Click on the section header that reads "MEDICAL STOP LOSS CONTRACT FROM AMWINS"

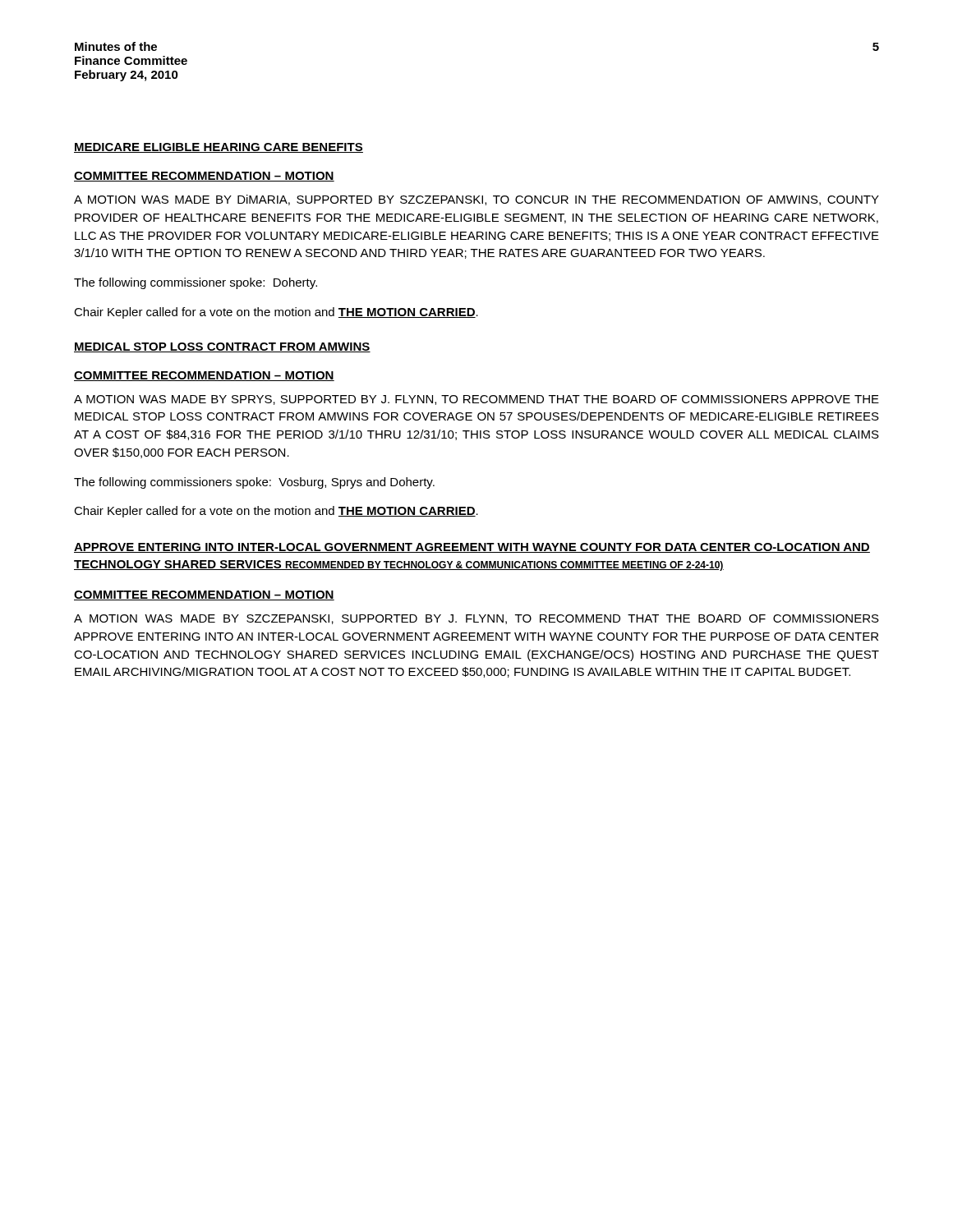pos(222,346)
